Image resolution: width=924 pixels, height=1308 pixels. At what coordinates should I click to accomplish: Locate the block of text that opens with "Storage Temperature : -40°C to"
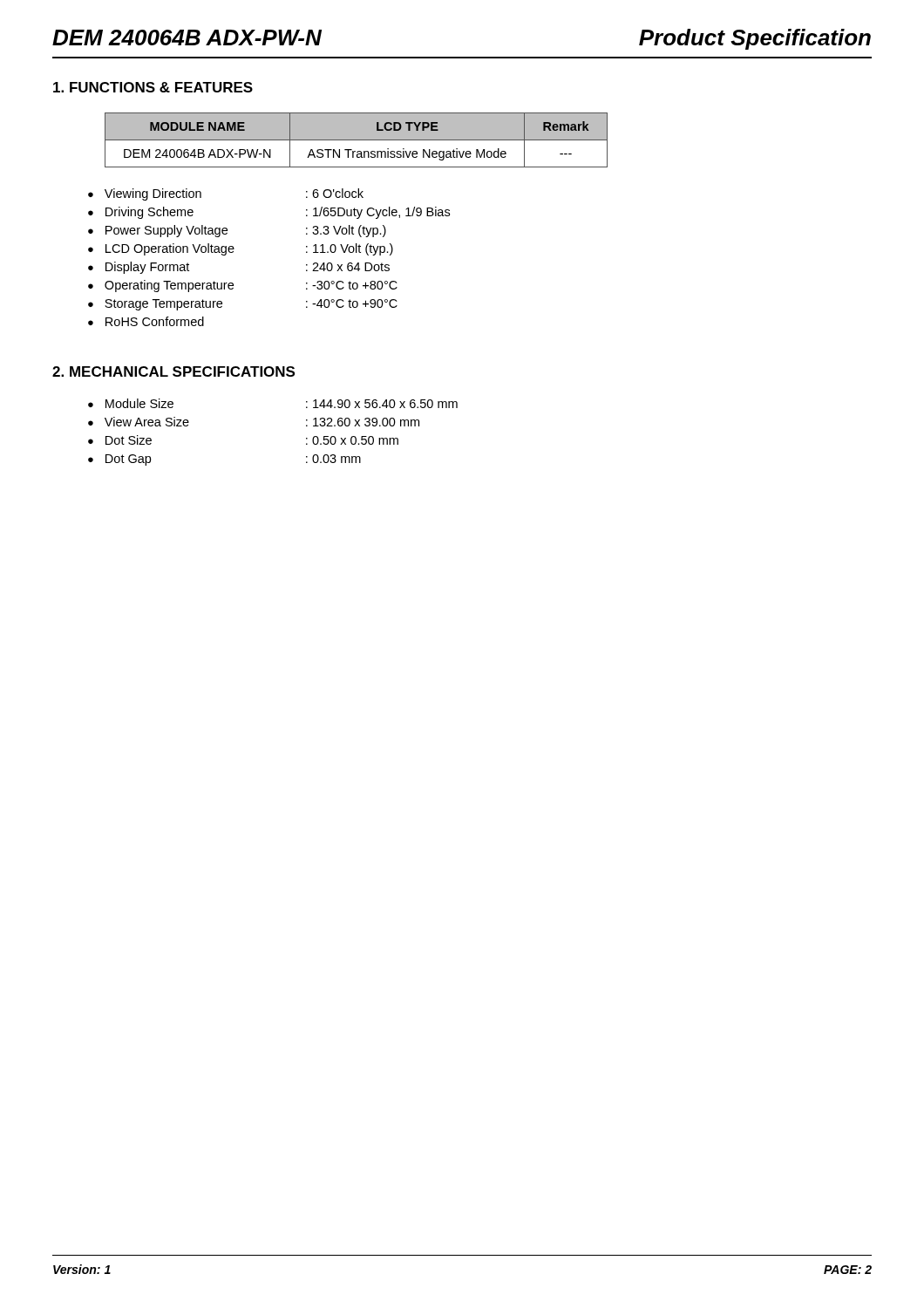tap(159, 305)
